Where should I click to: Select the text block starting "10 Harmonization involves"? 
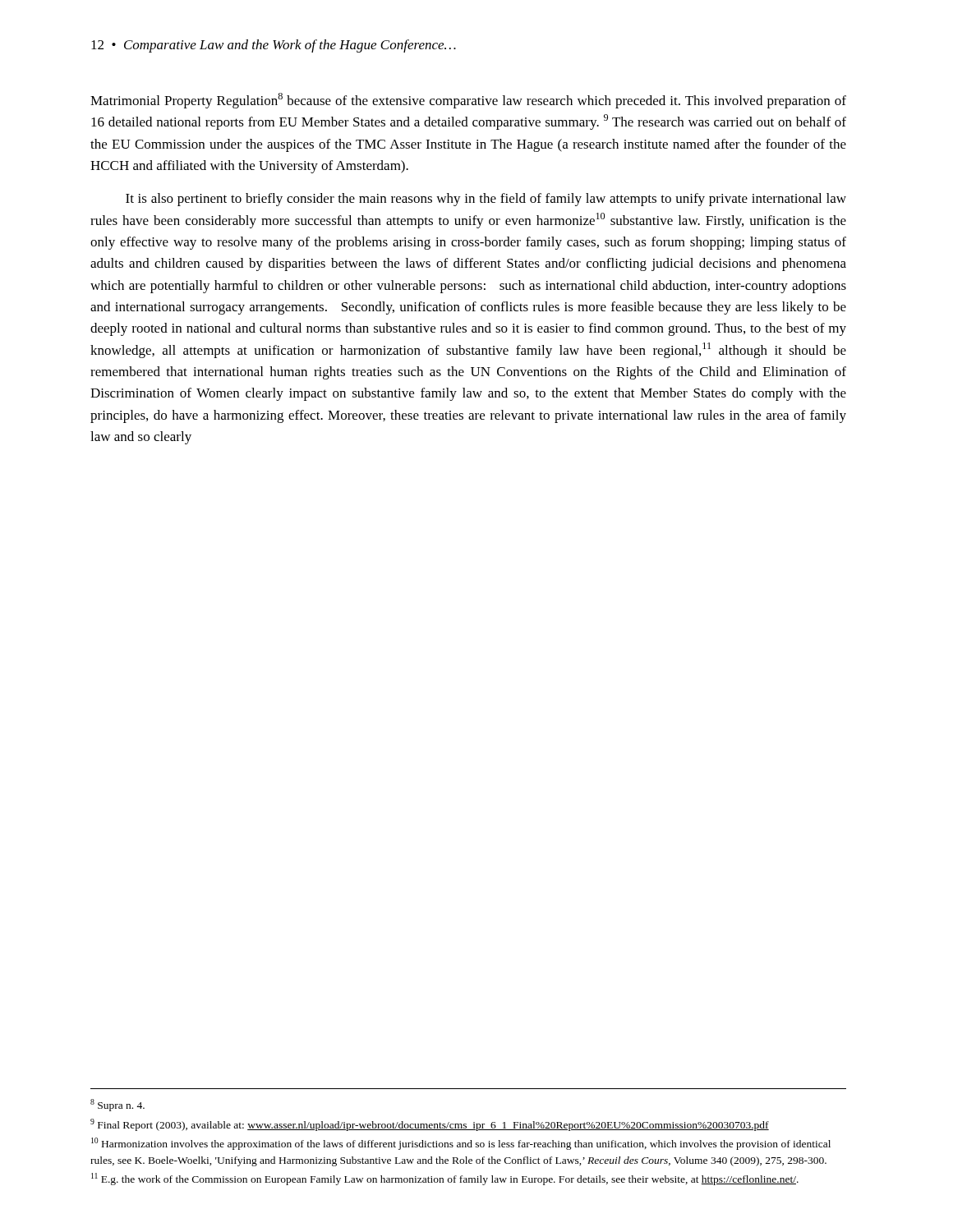[461, 1151]
